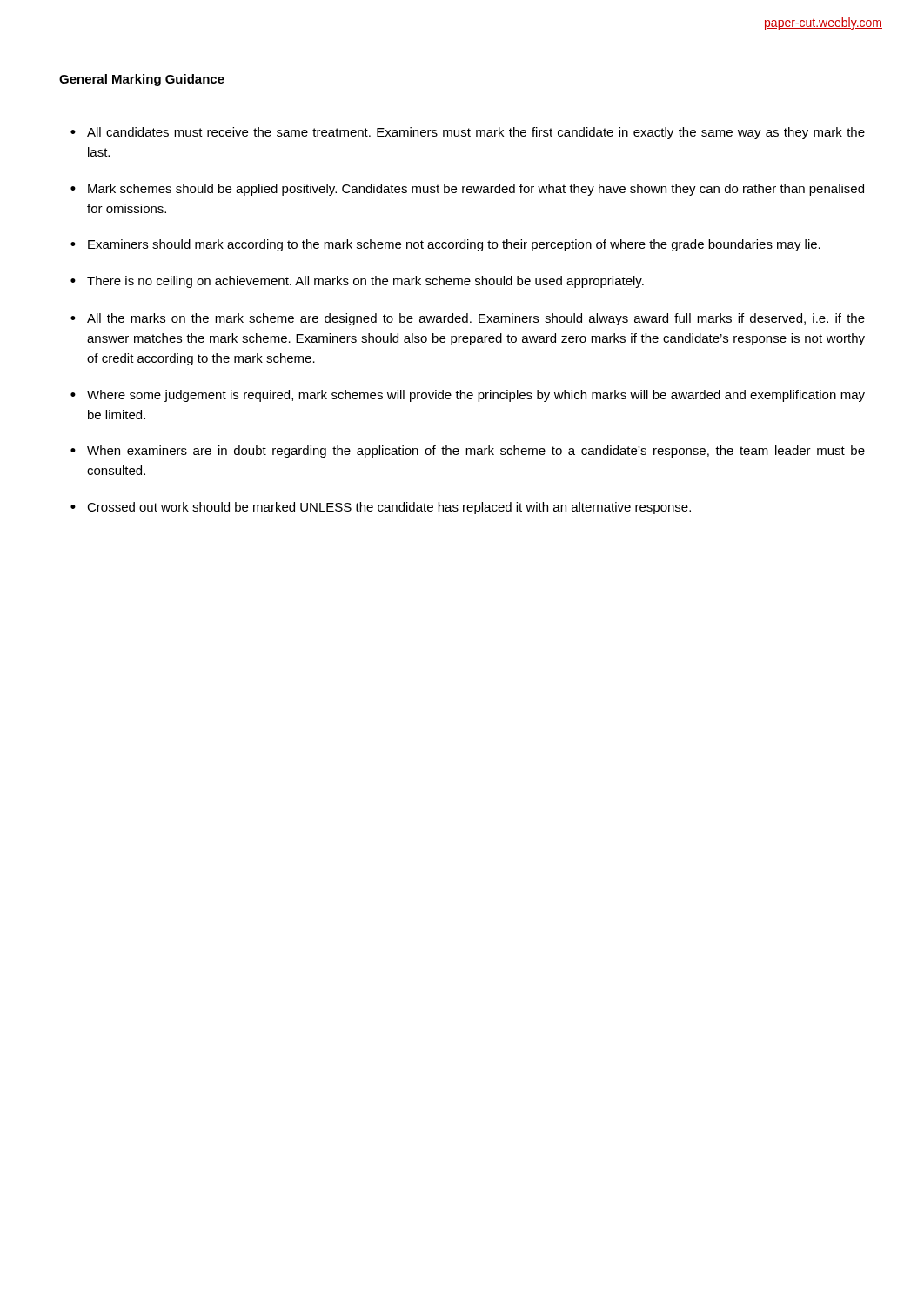924x1305 pixels.
Task: Find the block on this page that starts "• When examiners"
Action: coord(462,461)
